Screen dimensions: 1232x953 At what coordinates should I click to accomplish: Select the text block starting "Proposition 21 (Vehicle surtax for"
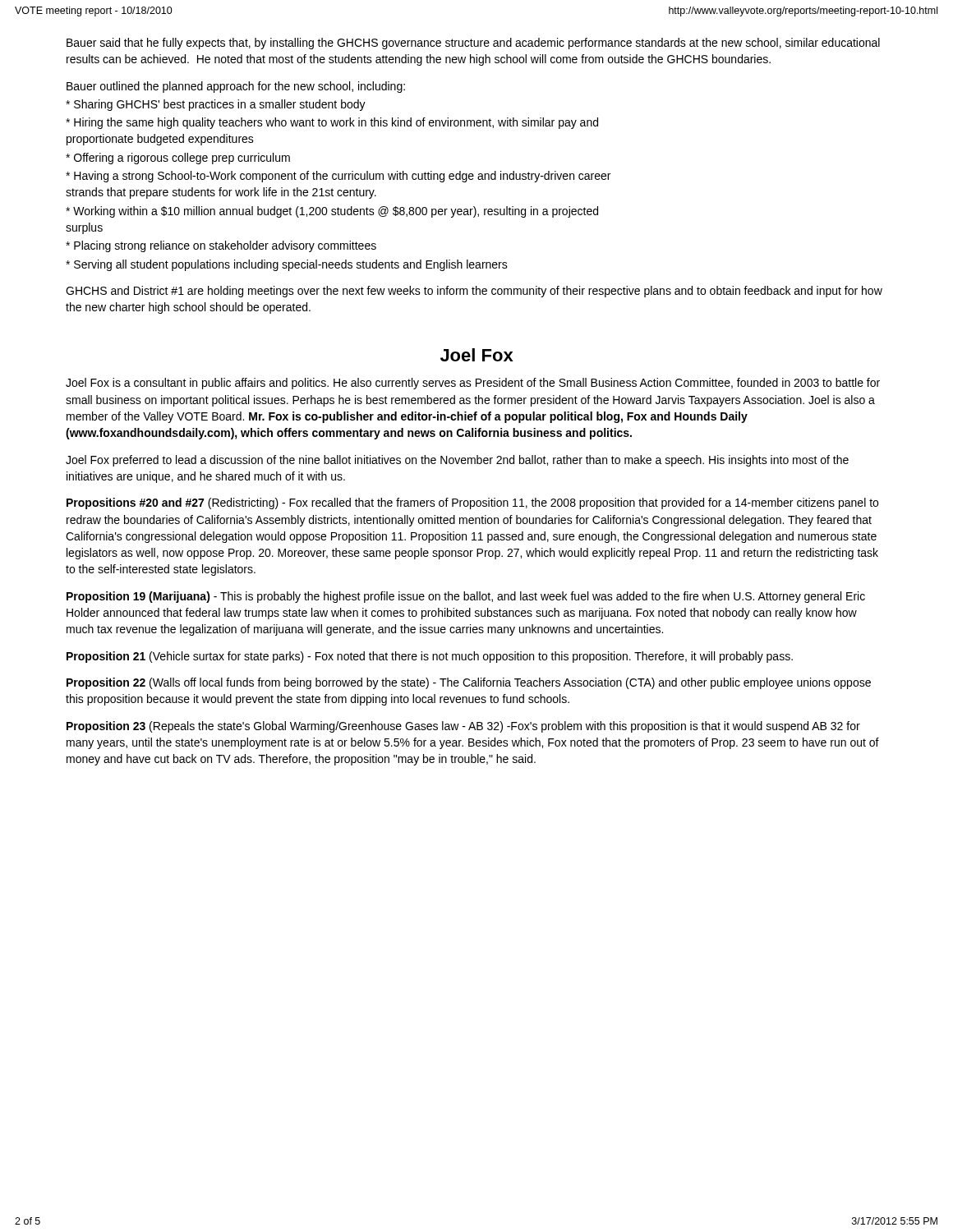pos(430,656)
